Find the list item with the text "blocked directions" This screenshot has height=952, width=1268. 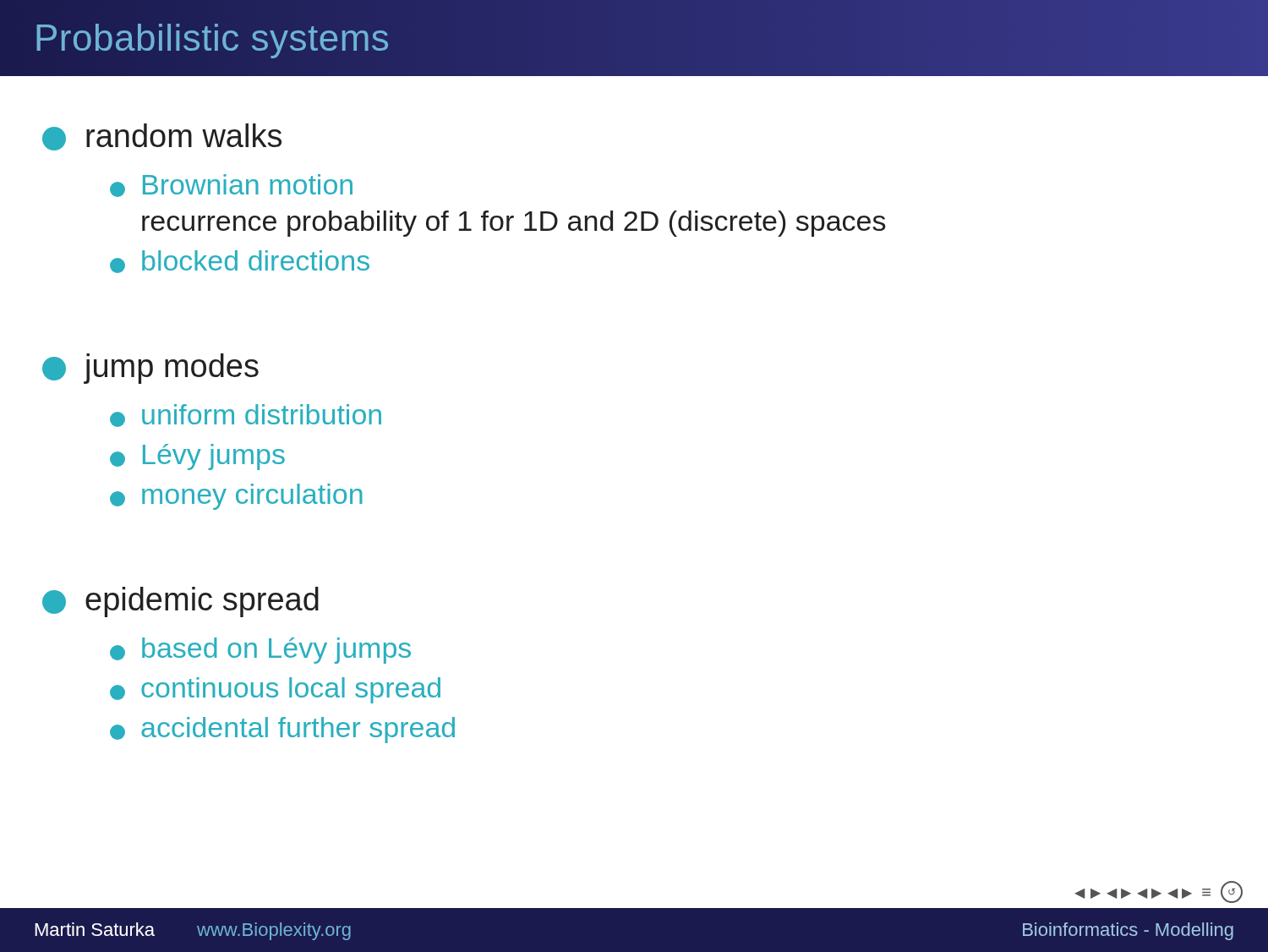240,261
